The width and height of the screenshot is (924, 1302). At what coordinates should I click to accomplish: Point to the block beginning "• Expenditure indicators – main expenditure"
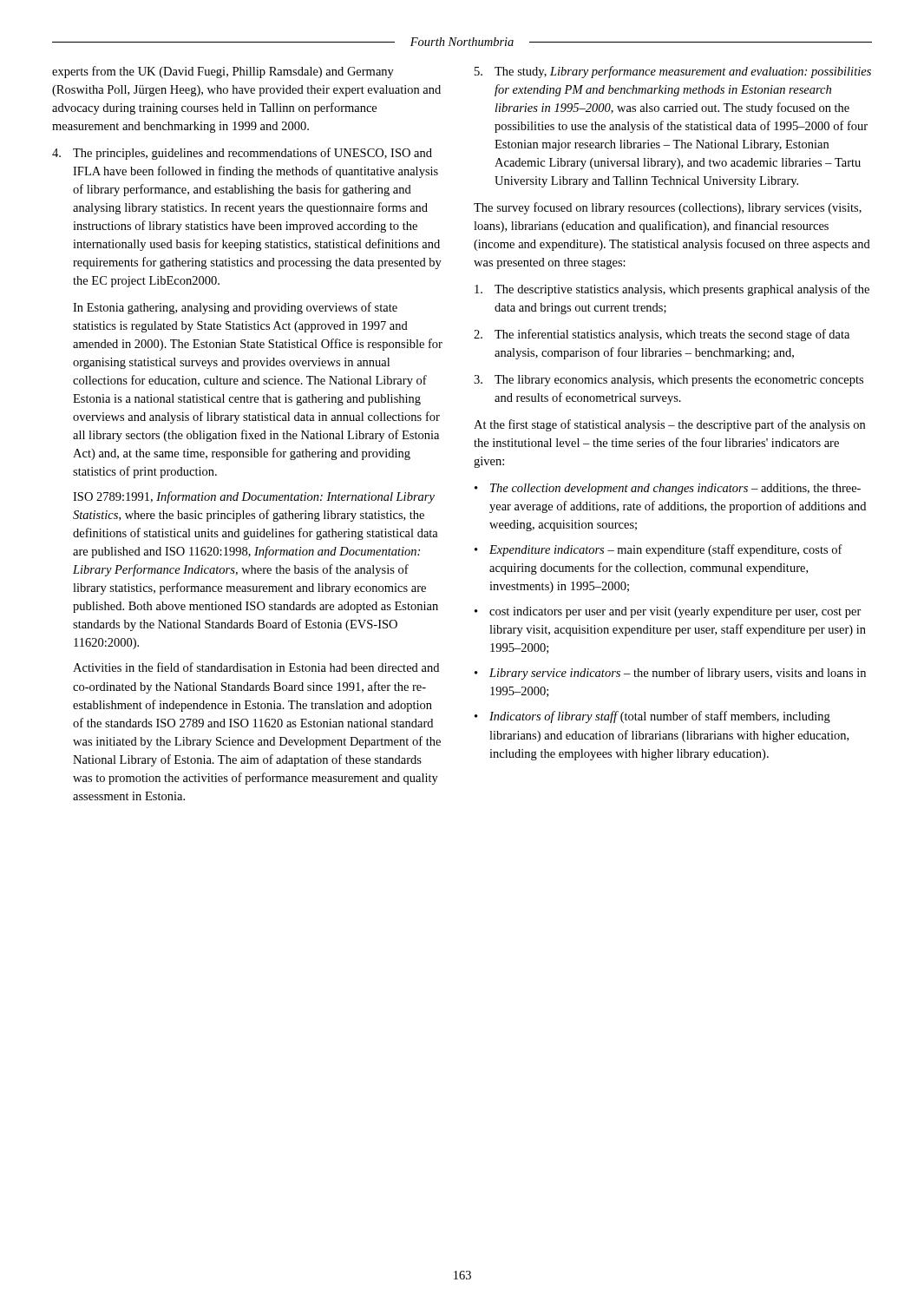673,568
